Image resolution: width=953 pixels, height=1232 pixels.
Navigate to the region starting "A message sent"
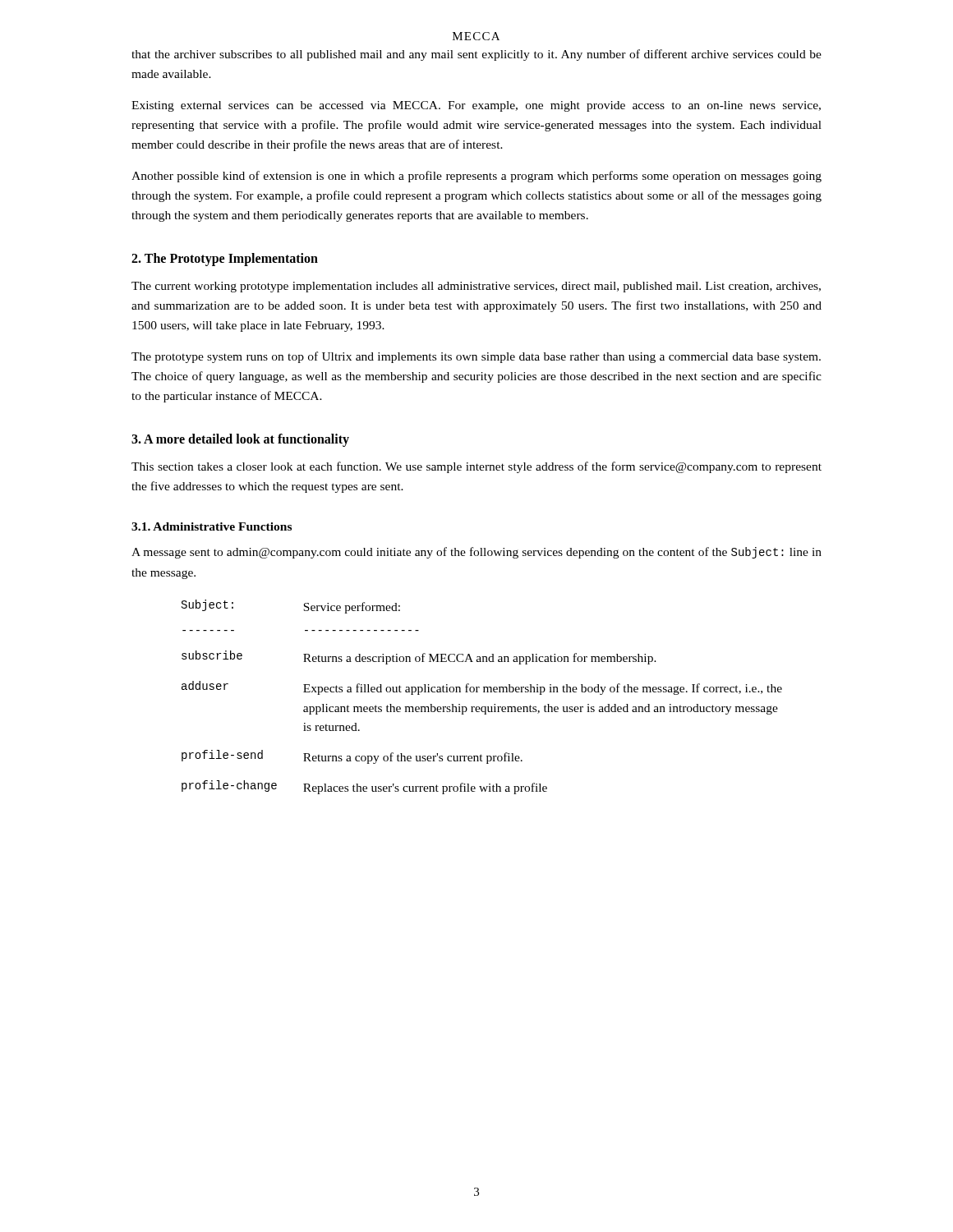tap(476, 562)
